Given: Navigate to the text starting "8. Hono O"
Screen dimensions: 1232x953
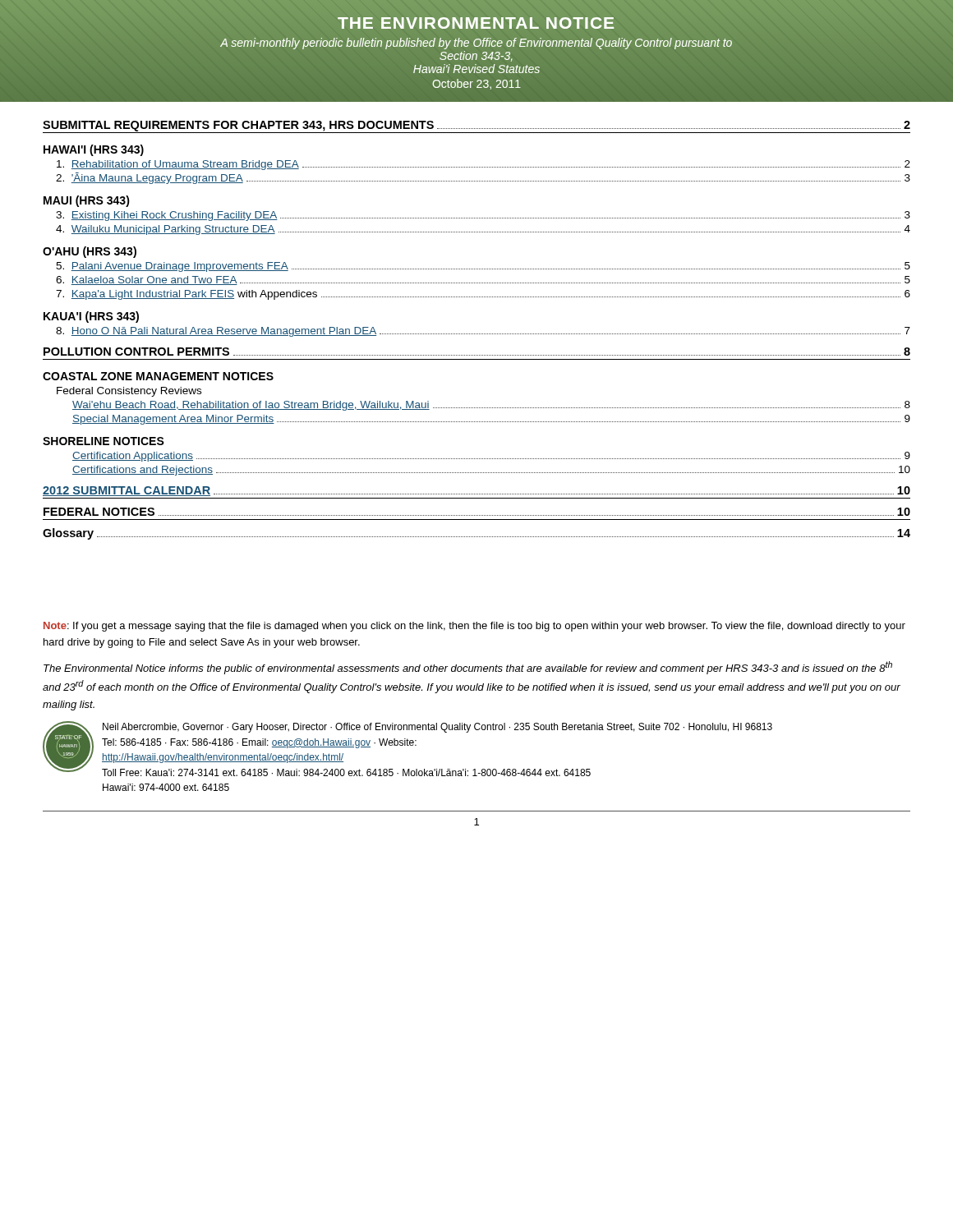Looking at the screenshot, I should [x=476, y=331].
